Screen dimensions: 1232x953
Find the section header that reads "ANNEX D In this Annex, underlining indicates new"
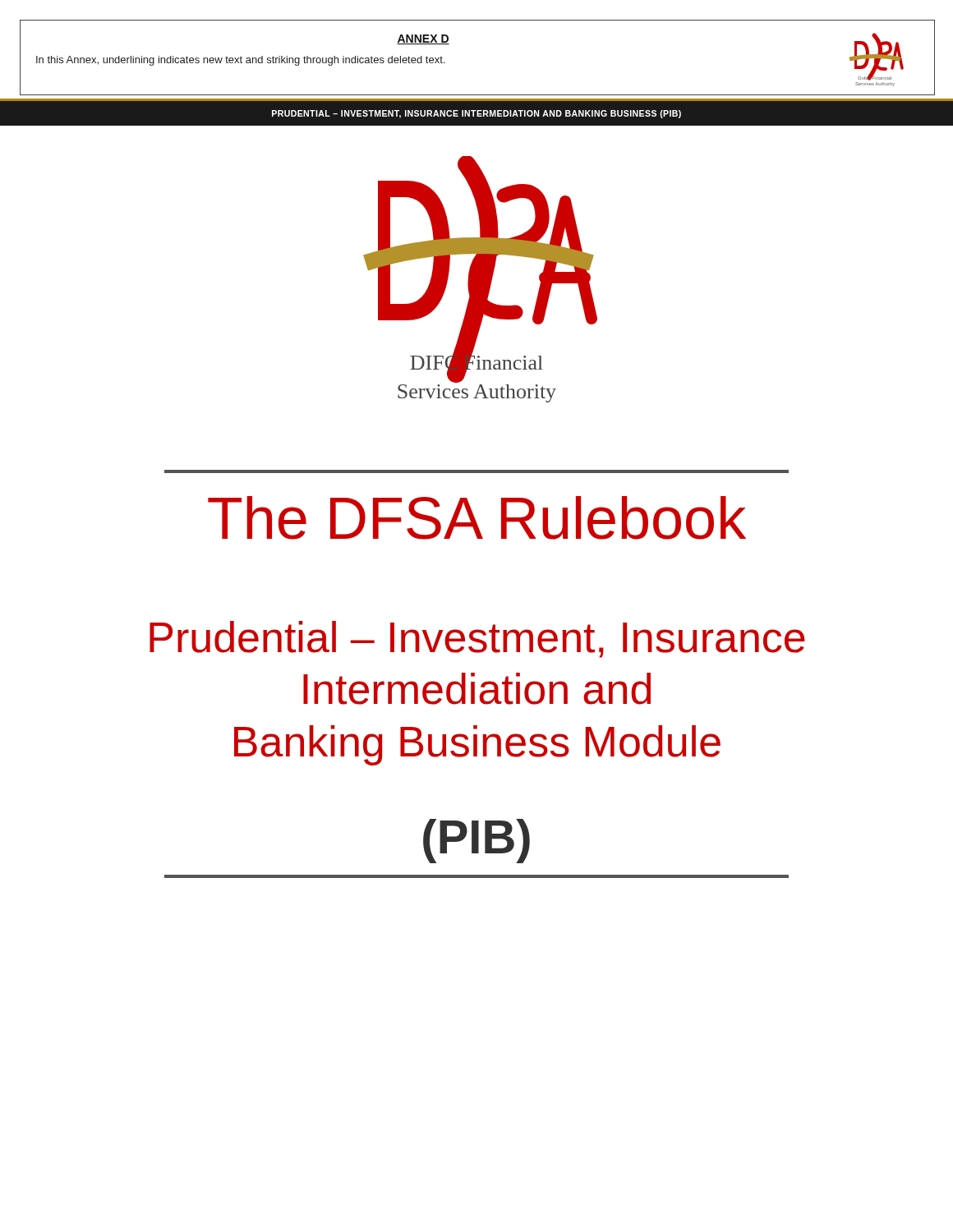click(477, 57)
